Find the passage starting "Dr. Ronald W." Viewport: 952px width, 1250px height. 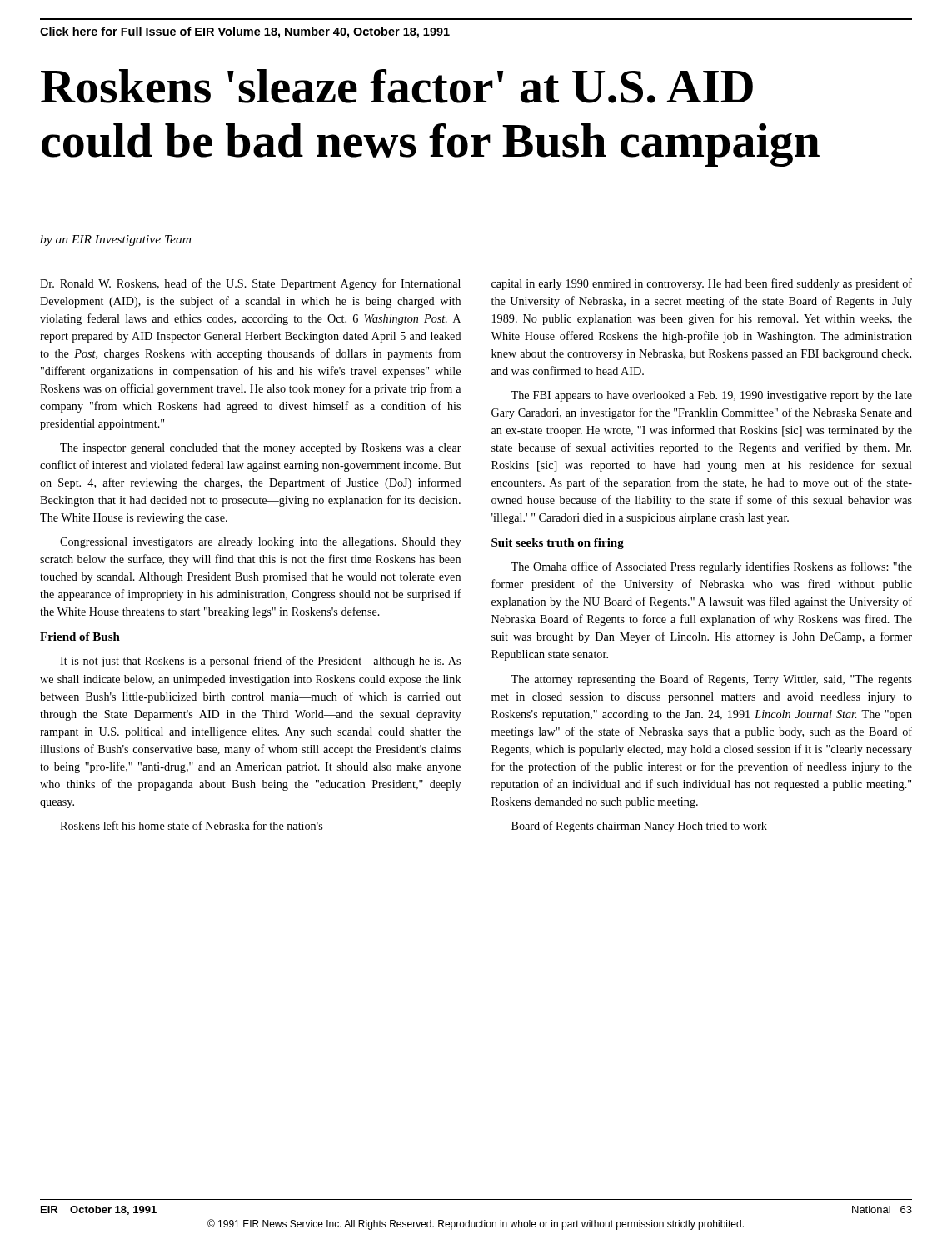point(251,354)
